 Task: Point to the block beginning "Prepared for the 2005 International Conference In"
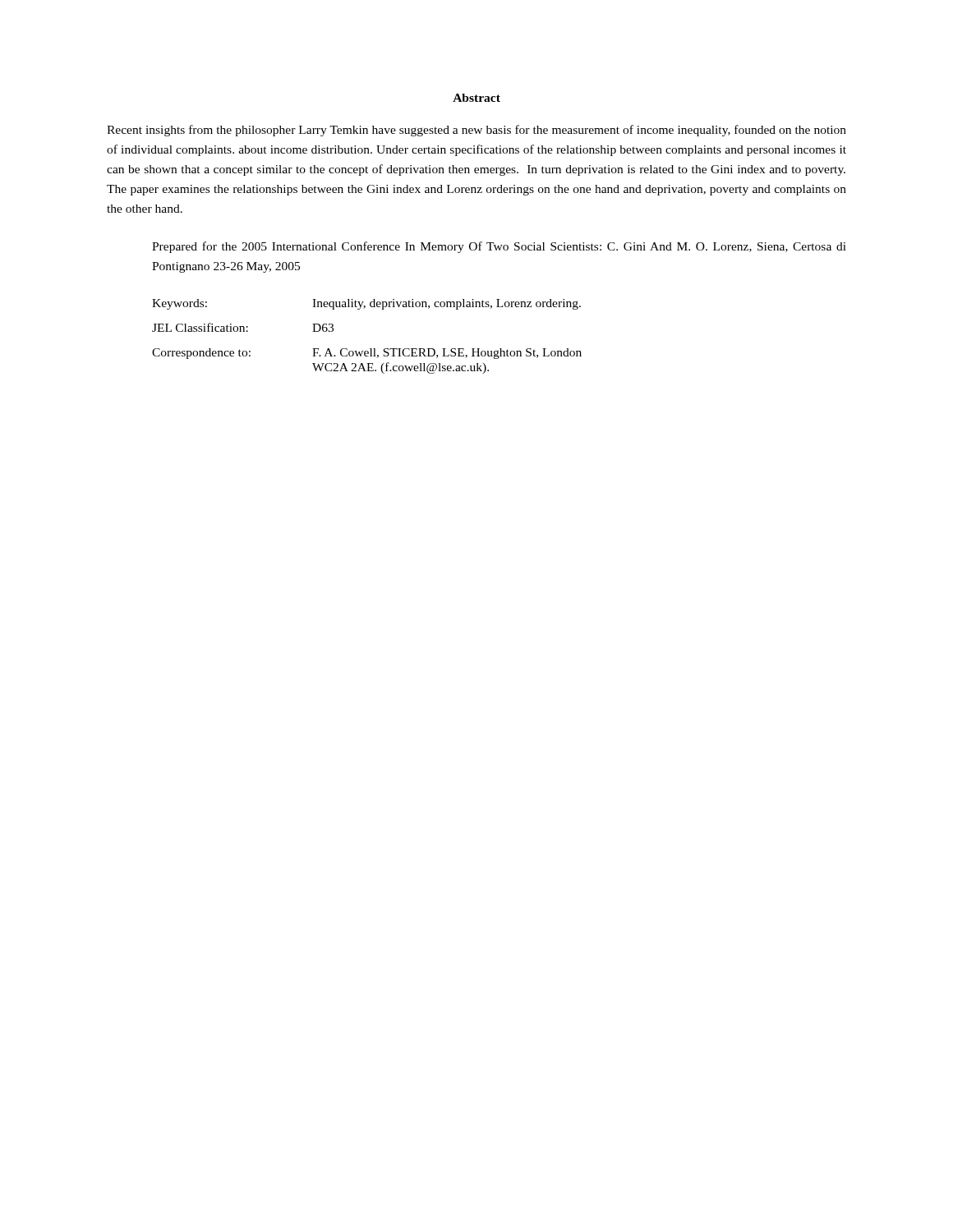tap(499, 256)
